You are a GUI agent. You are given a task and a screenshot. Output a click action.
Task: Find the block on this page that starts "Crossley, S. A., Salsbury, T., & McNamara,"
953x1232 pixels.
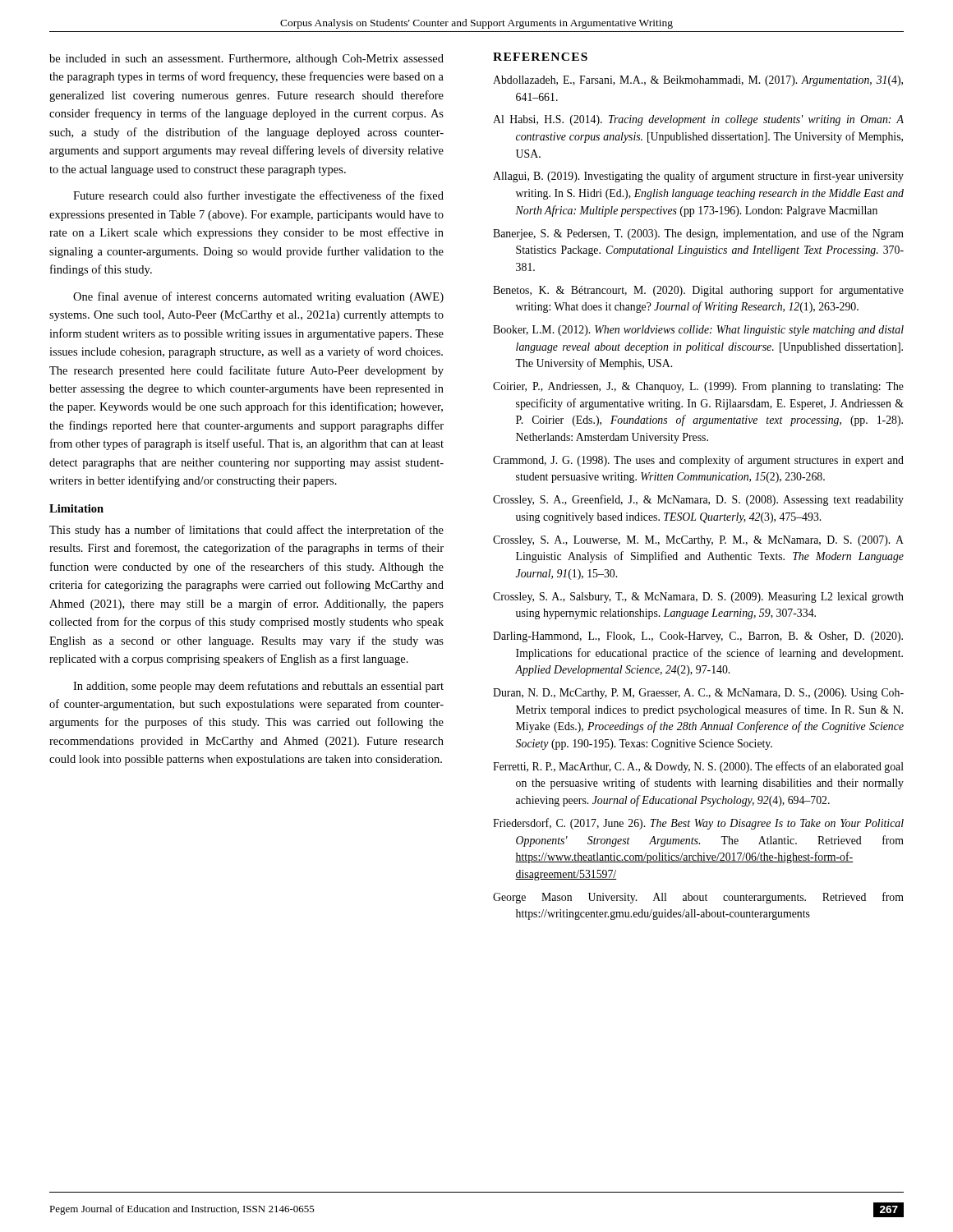pos(698,605)
